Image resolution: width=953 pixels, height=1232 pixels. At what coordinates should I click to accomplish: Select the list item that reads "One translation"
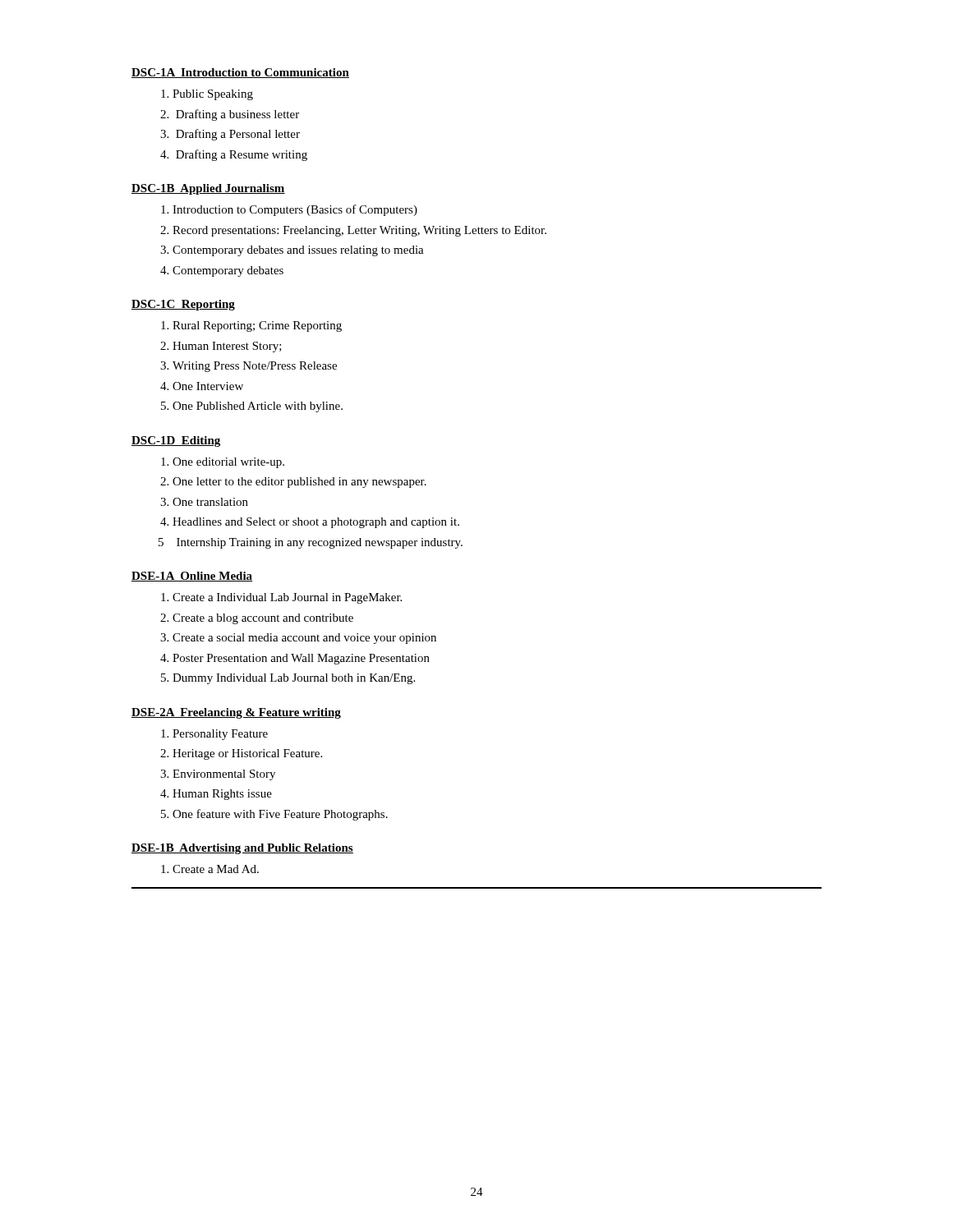[x=210, y=501]
